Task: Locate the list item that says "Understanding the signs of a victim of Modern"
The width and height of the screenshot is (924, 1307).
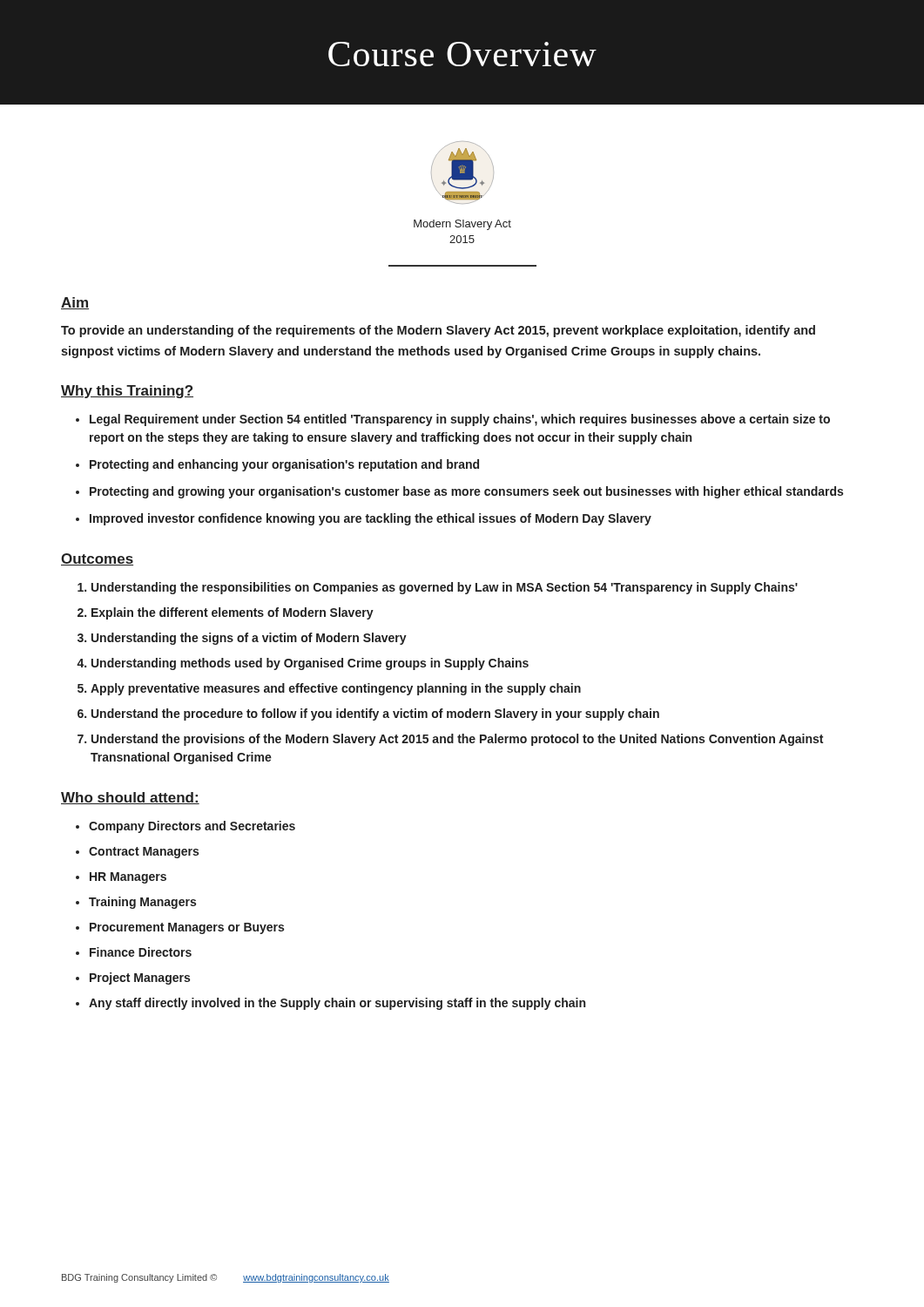Action: (x=248, y=638)
